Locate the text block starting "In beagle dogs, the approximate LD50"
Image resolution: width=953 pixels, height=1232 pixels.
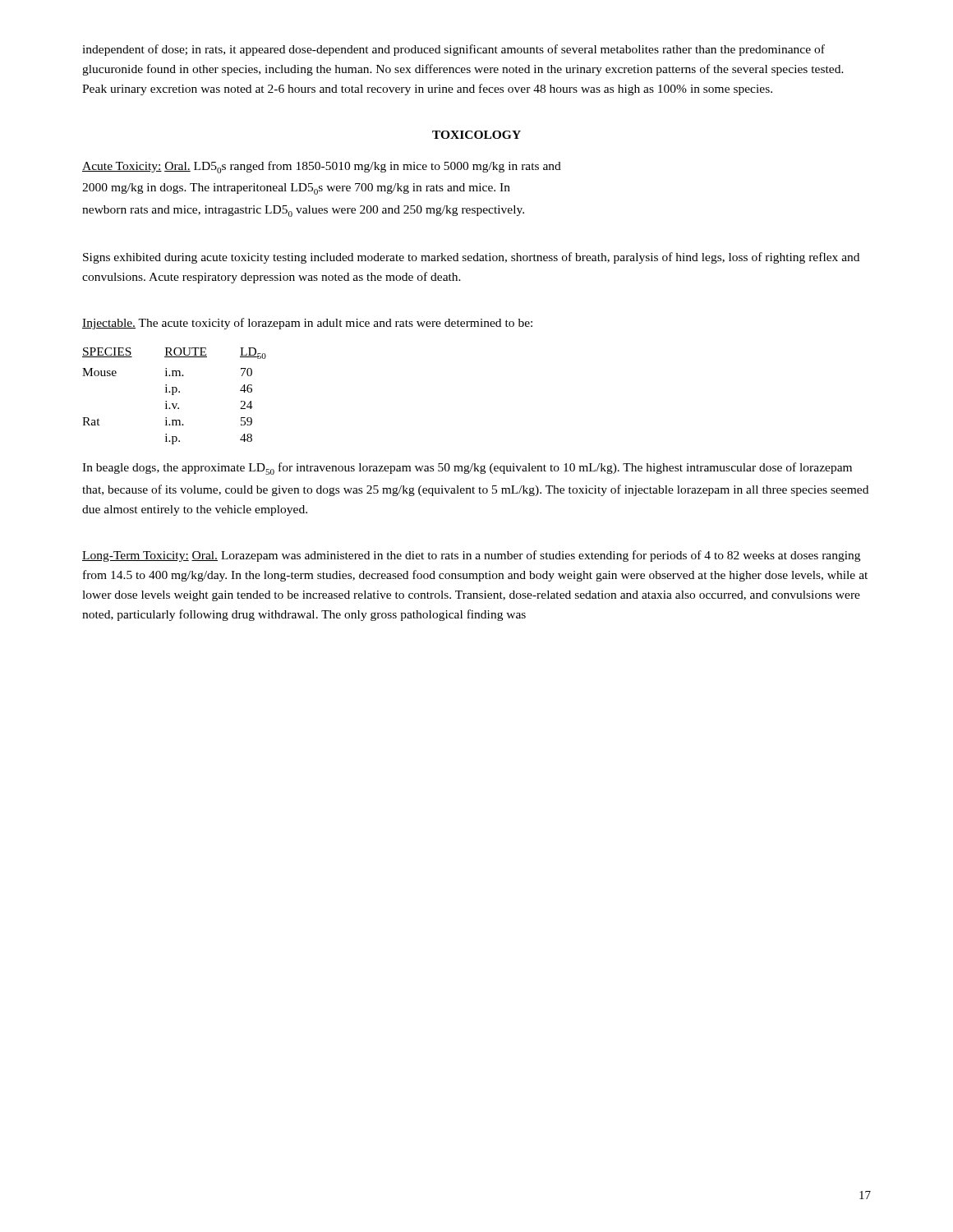coord(476,488)
